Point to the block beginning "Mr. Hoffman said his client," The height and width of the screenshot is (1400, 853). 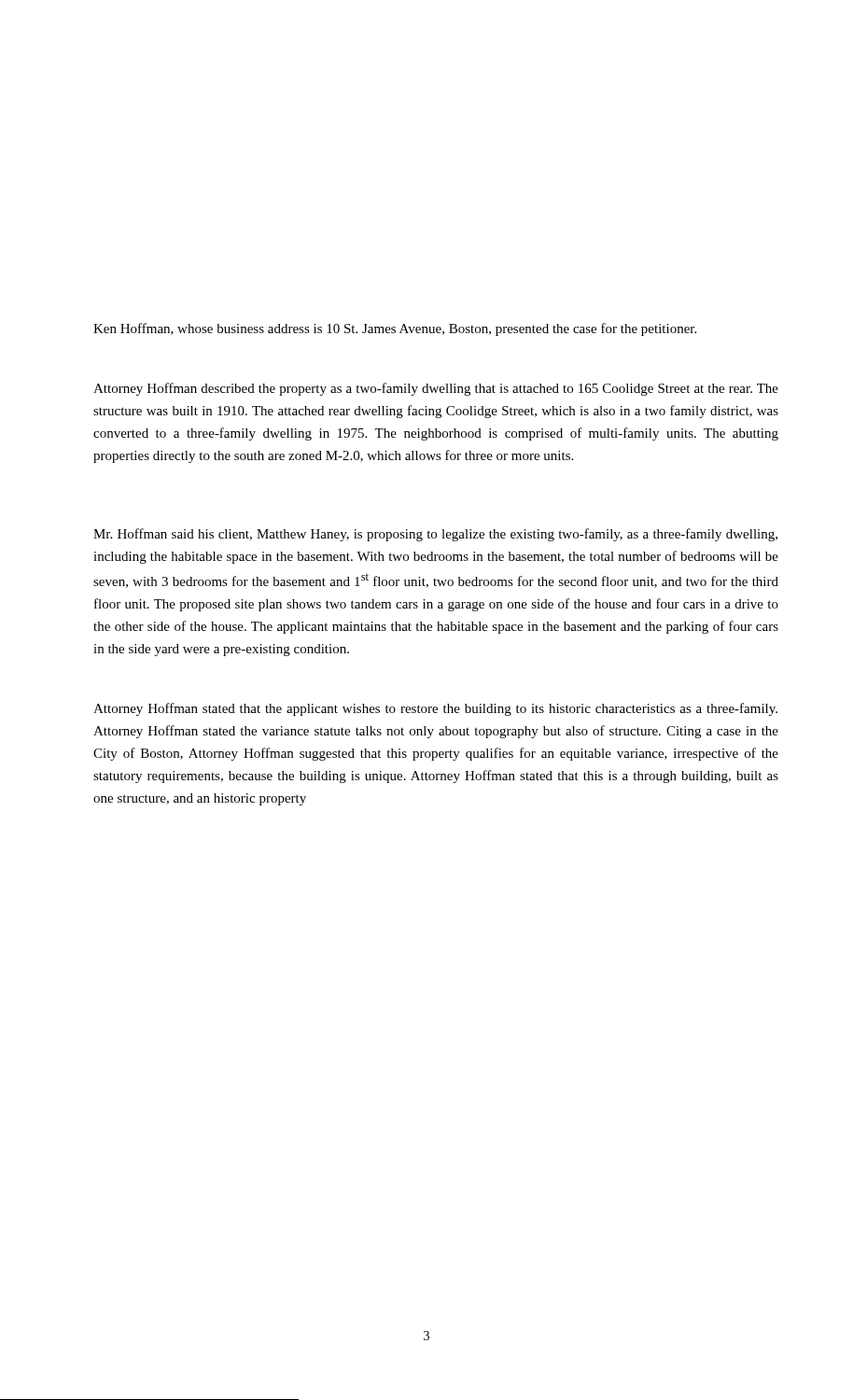[436, 591]
